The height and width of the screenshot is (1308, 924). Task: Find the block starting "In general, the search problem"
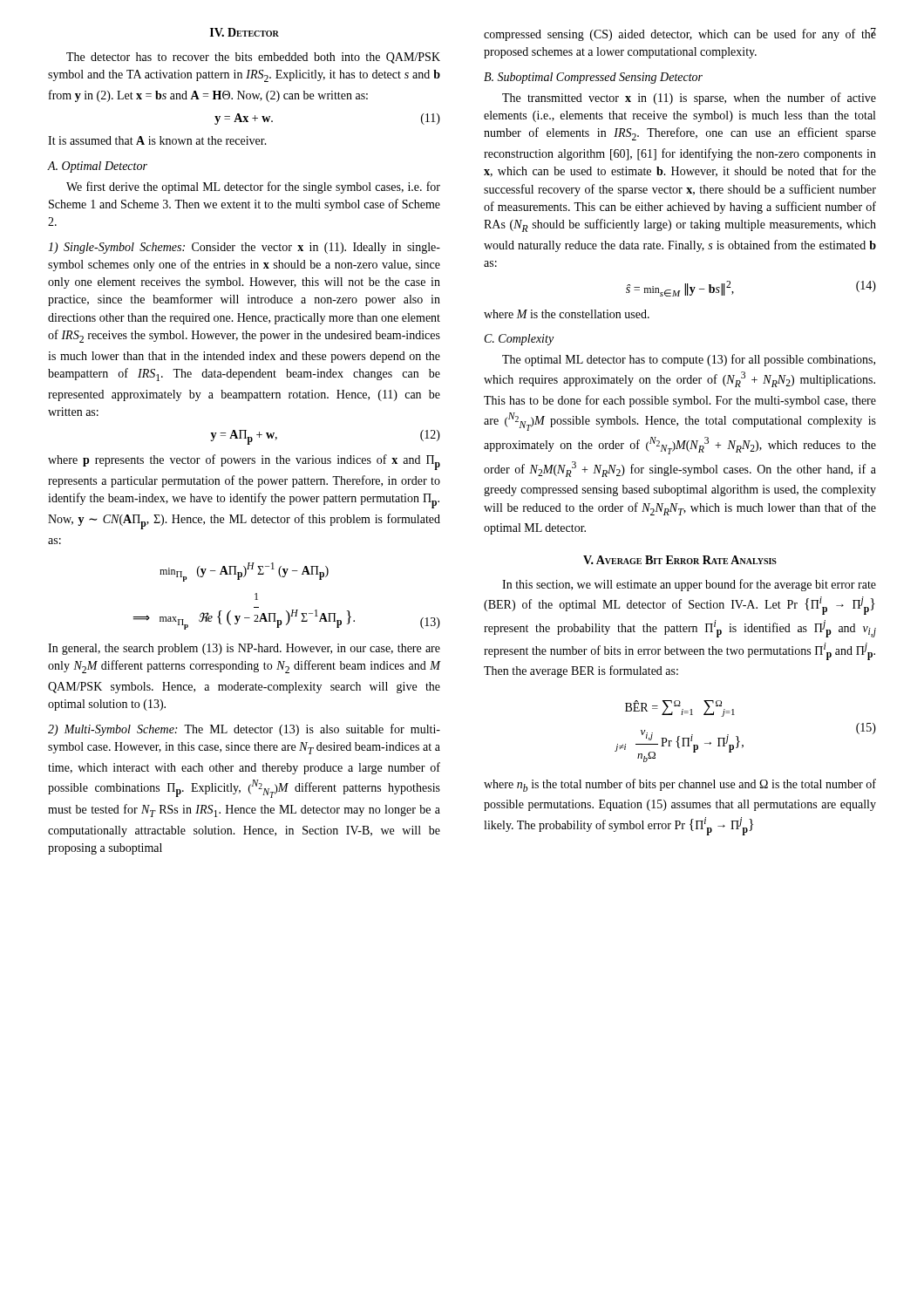point(244,749)
